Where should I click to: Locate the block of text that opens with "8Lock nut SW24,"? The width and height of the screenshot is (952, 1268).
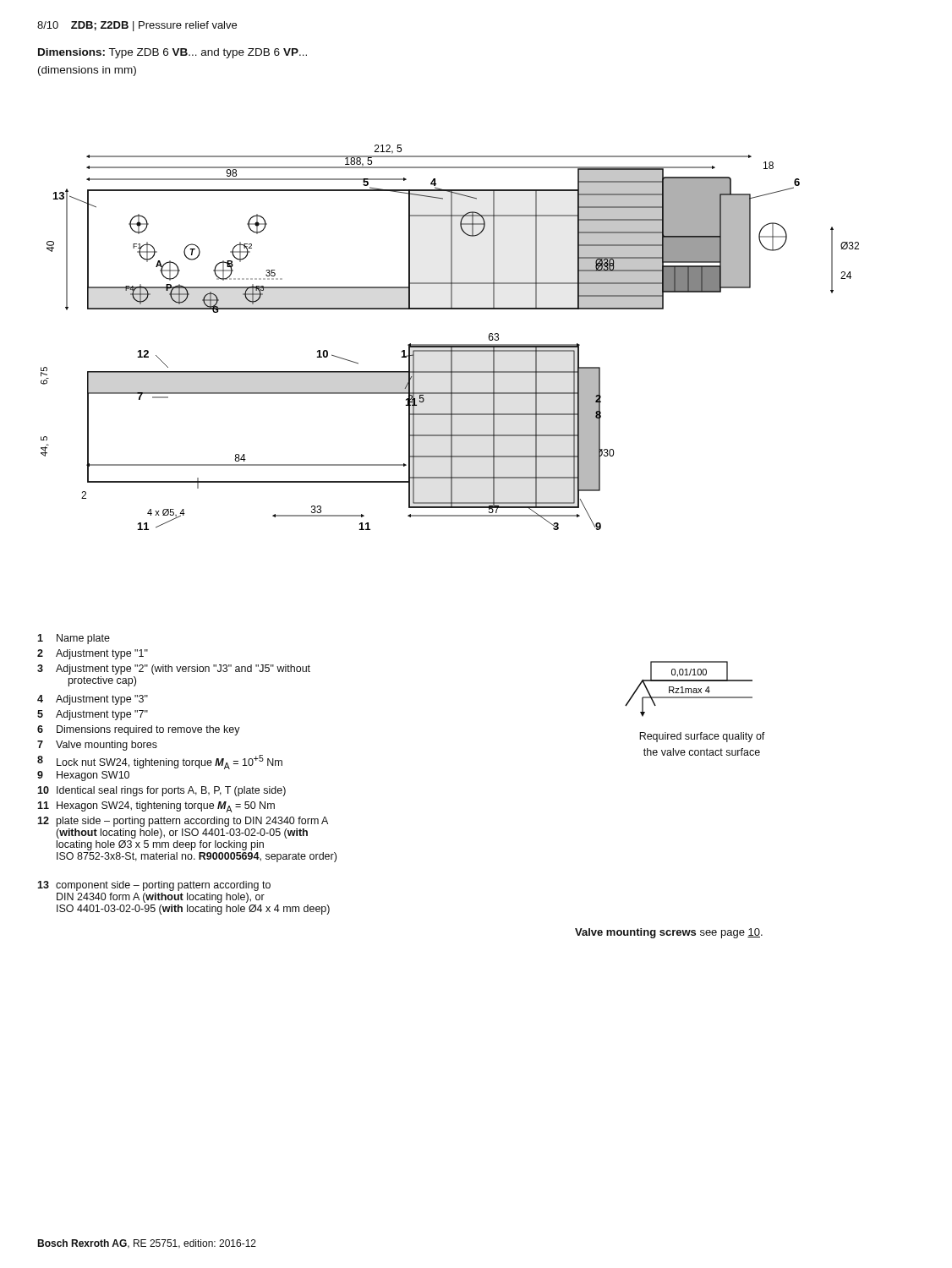coord(160,762)
